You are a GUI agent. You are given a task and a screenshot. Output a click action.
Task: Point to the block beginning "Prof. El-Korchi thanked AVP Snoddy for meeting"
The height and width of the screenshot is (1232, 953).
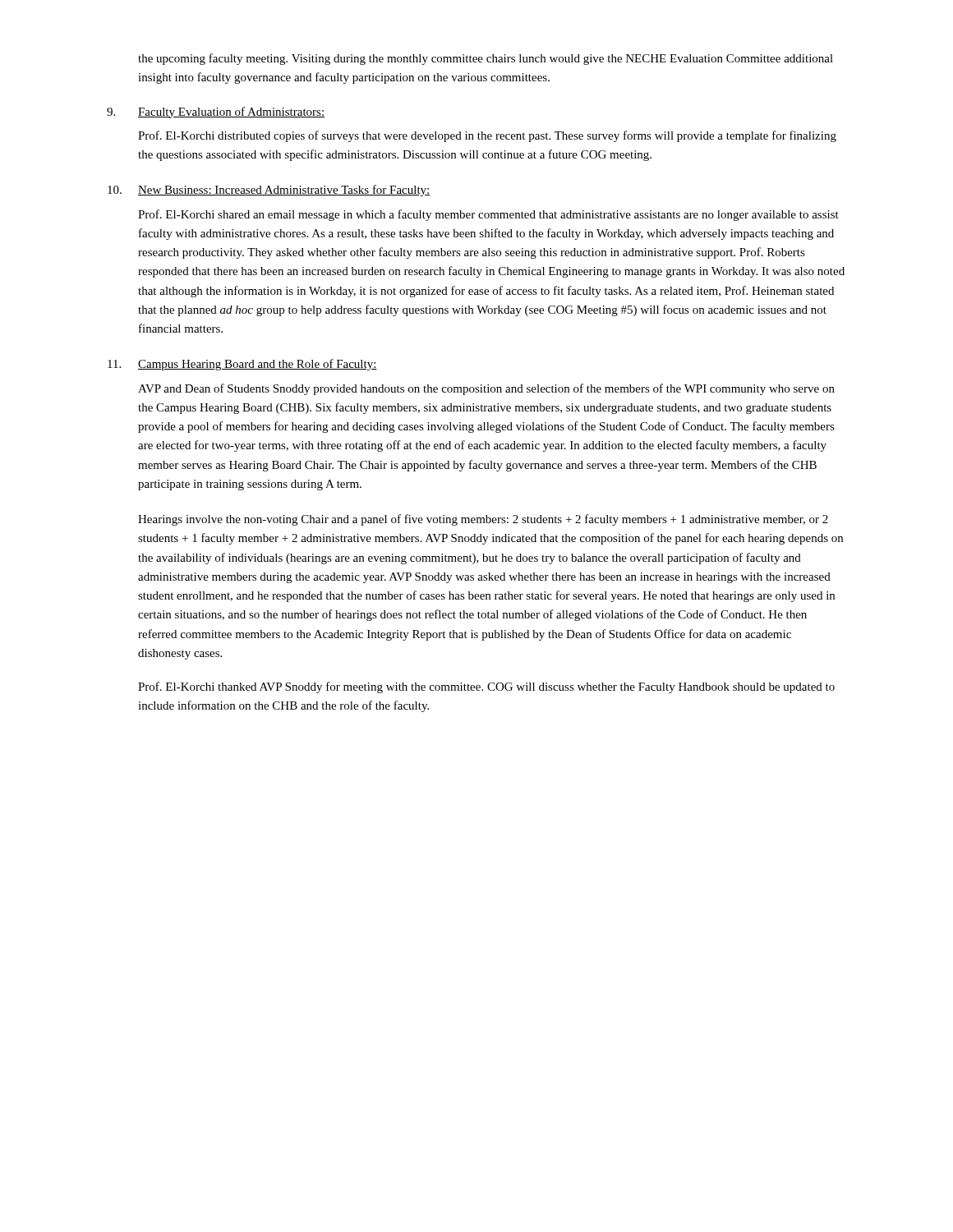pos(486,696)
